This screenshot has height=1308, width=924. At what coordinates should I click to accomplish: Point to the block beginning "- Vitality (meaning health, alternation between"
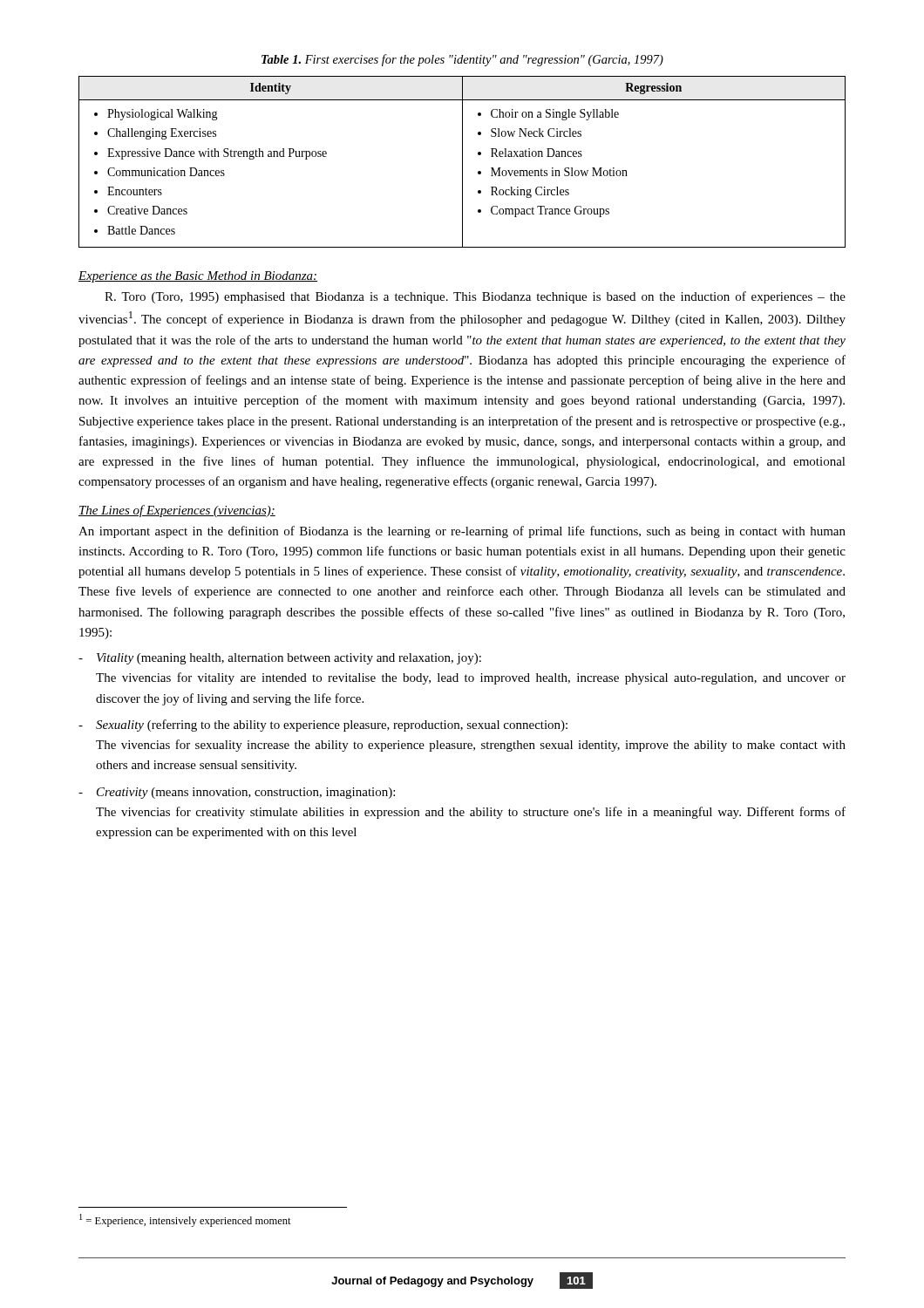[x=462, y=678]
